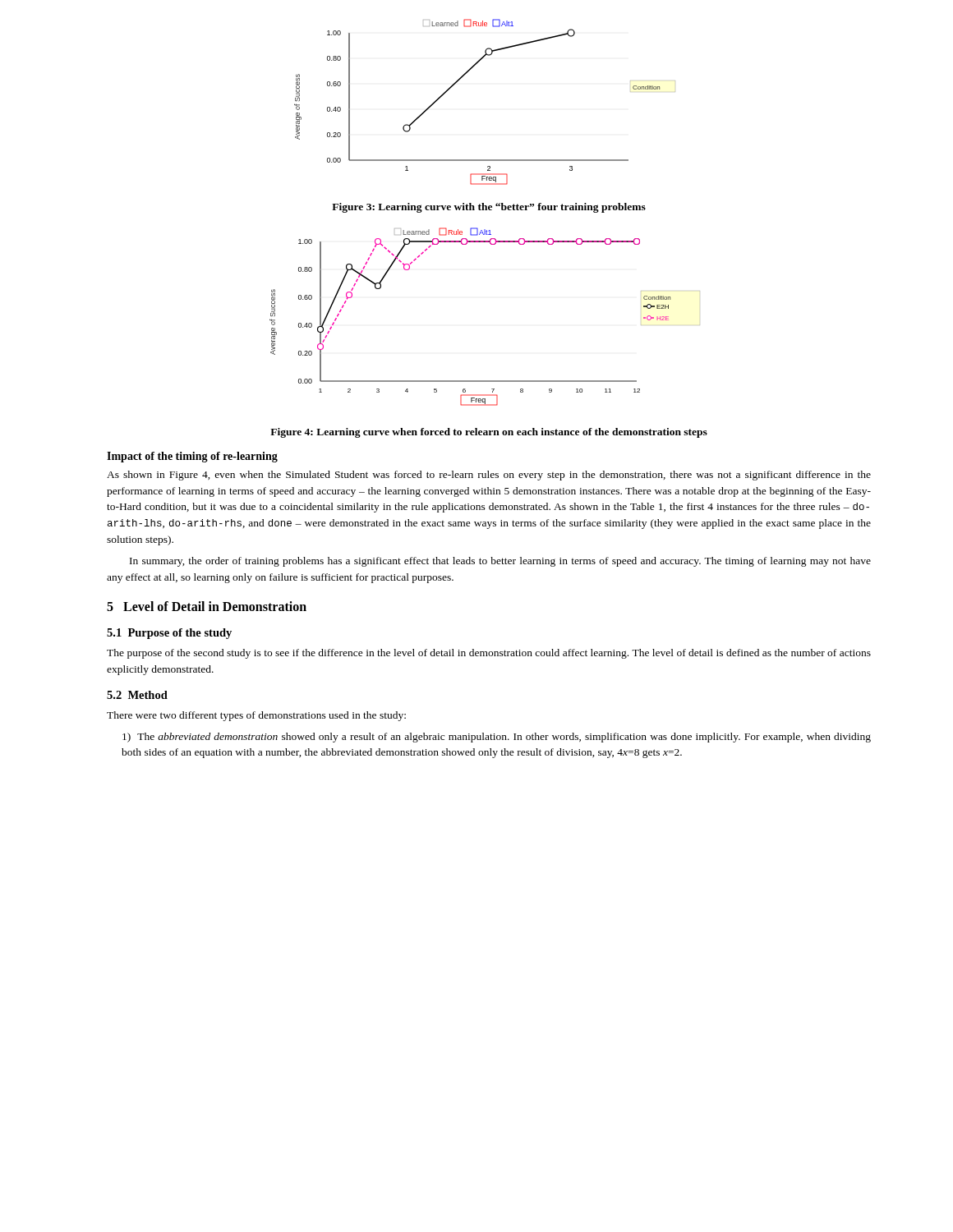Image resolution: width=953 pixels, height=1232 pixels.
Task: Select the text block with the text "There were two different types of"
Action: tap(257, 715)
